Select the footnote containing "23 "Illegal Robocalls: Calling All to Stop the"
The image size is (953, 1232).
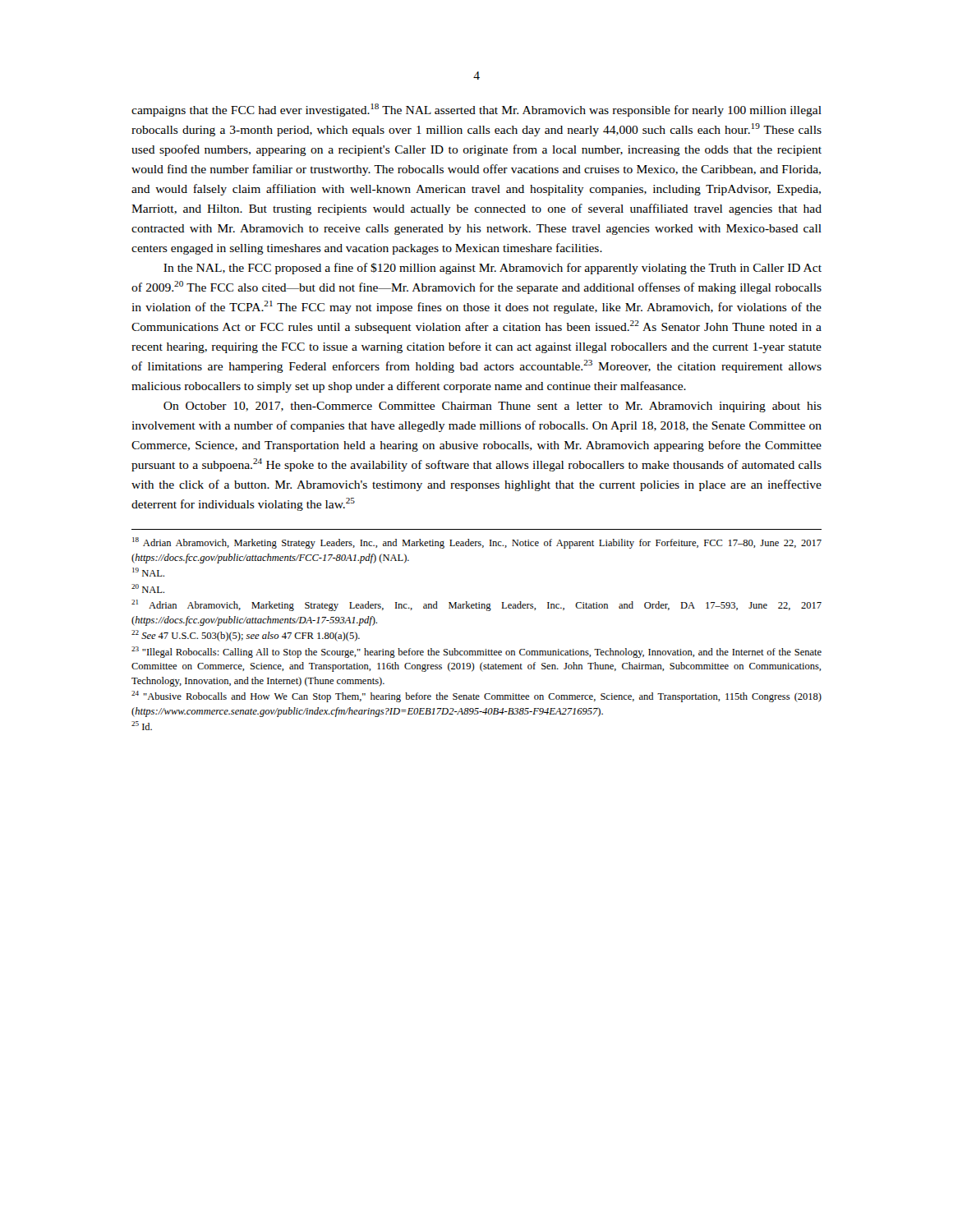(476, 667)
